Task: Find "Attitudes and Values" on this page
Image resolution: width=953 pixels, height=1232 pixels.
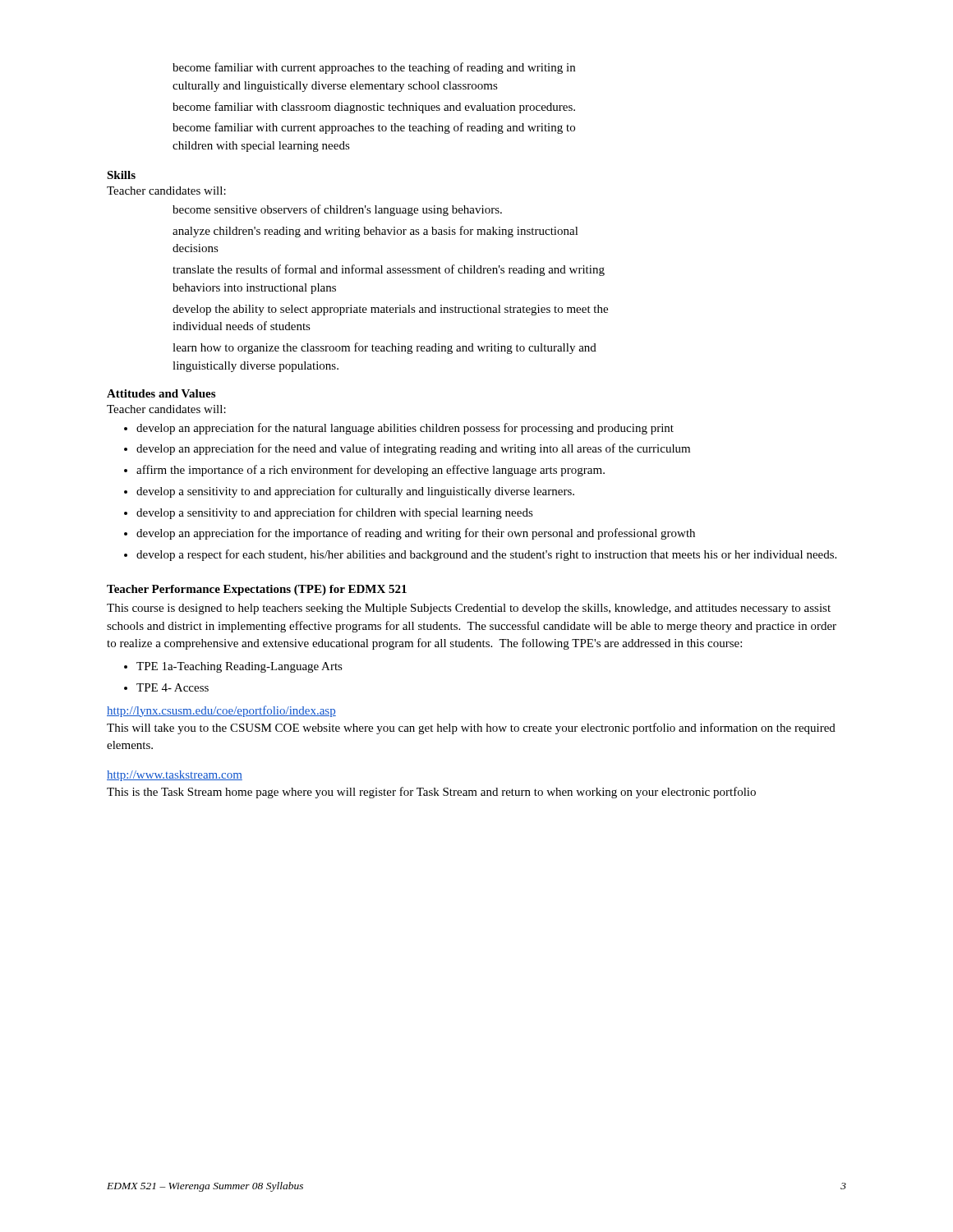Action: point(161,393)
